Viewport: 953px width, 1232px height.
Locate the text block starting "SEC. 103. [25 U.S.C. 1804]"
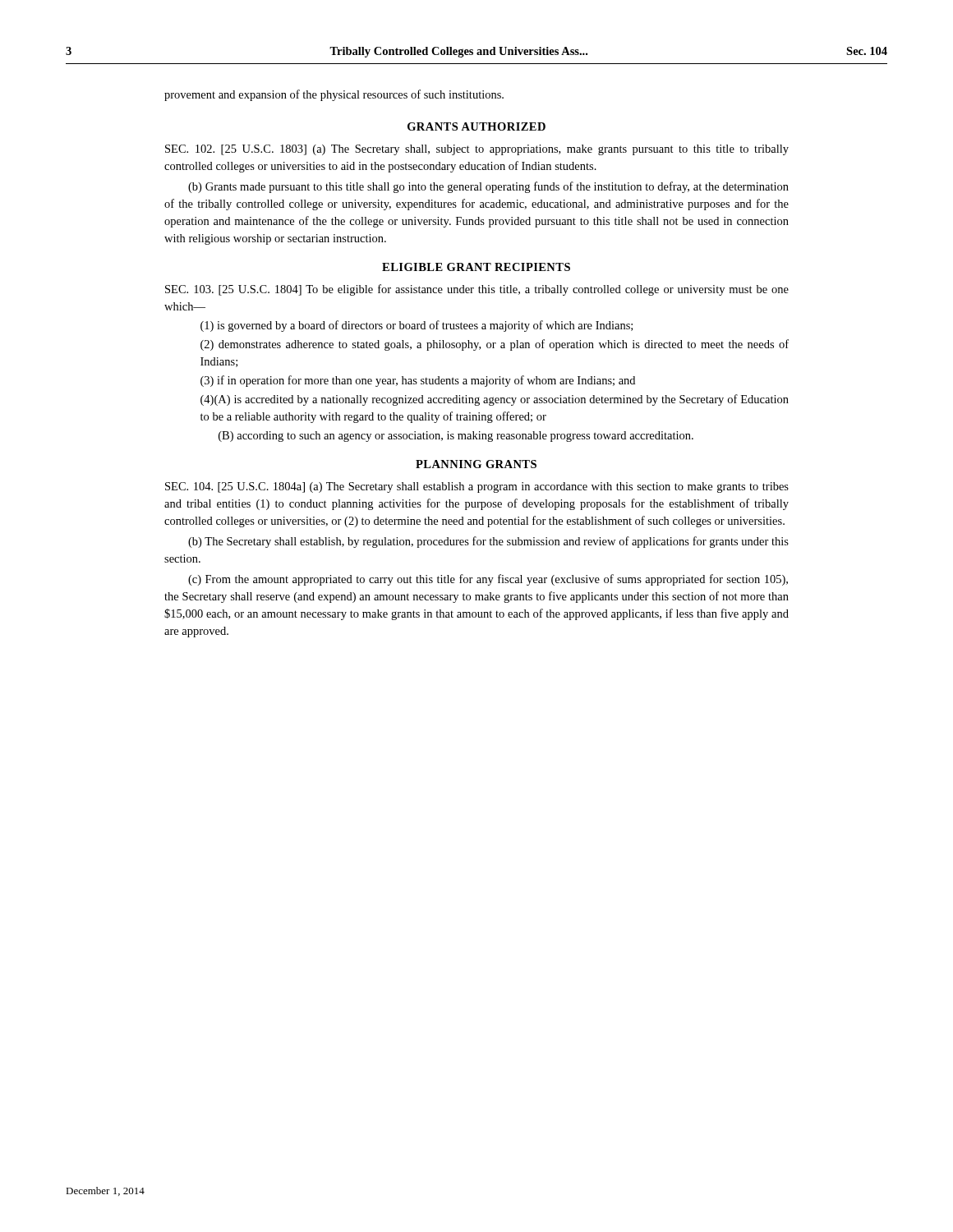476,298
